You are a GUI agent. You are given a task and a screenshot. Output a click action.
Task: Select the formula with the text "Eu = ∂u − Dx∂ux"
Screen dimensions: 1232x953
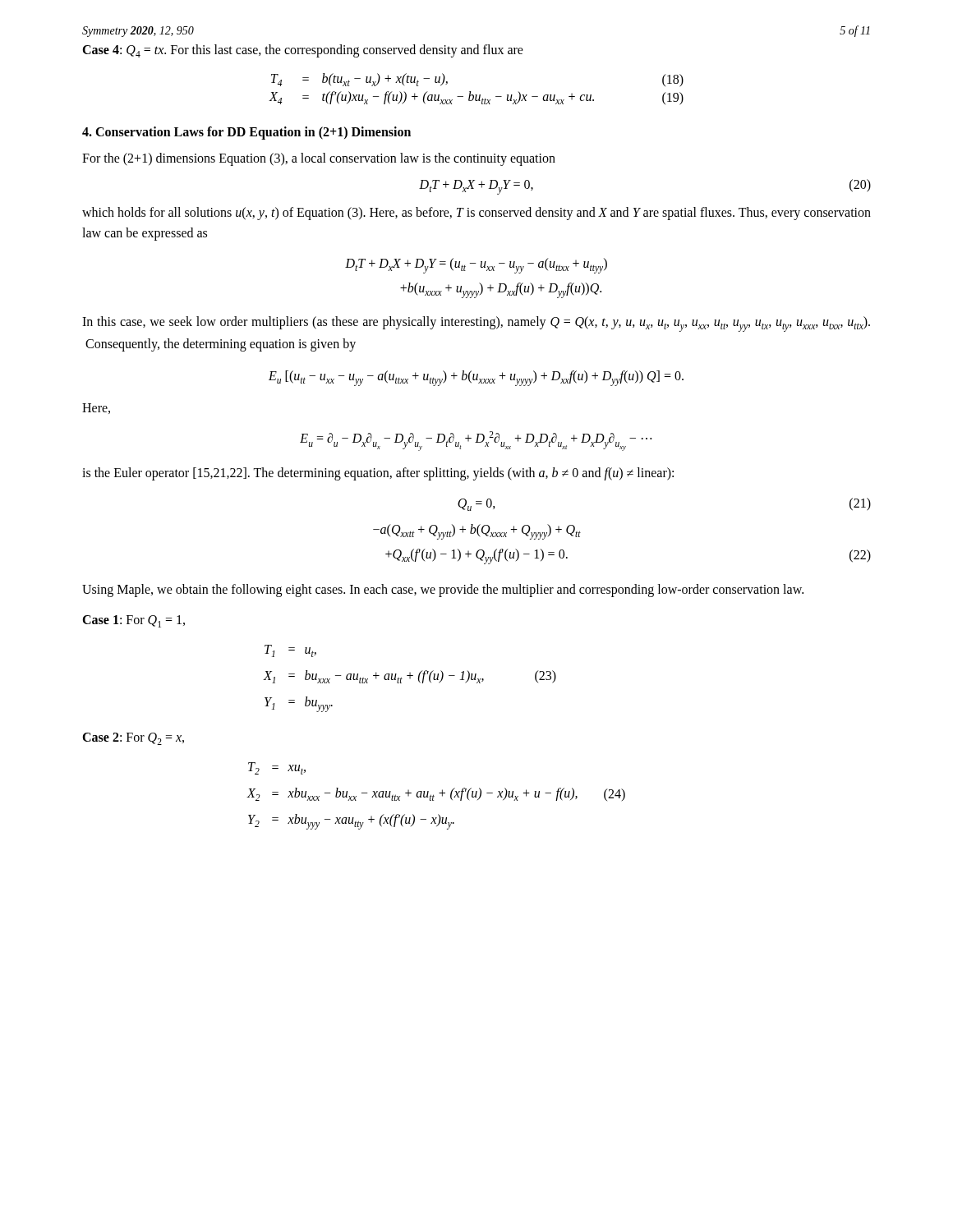click(476, 441)
